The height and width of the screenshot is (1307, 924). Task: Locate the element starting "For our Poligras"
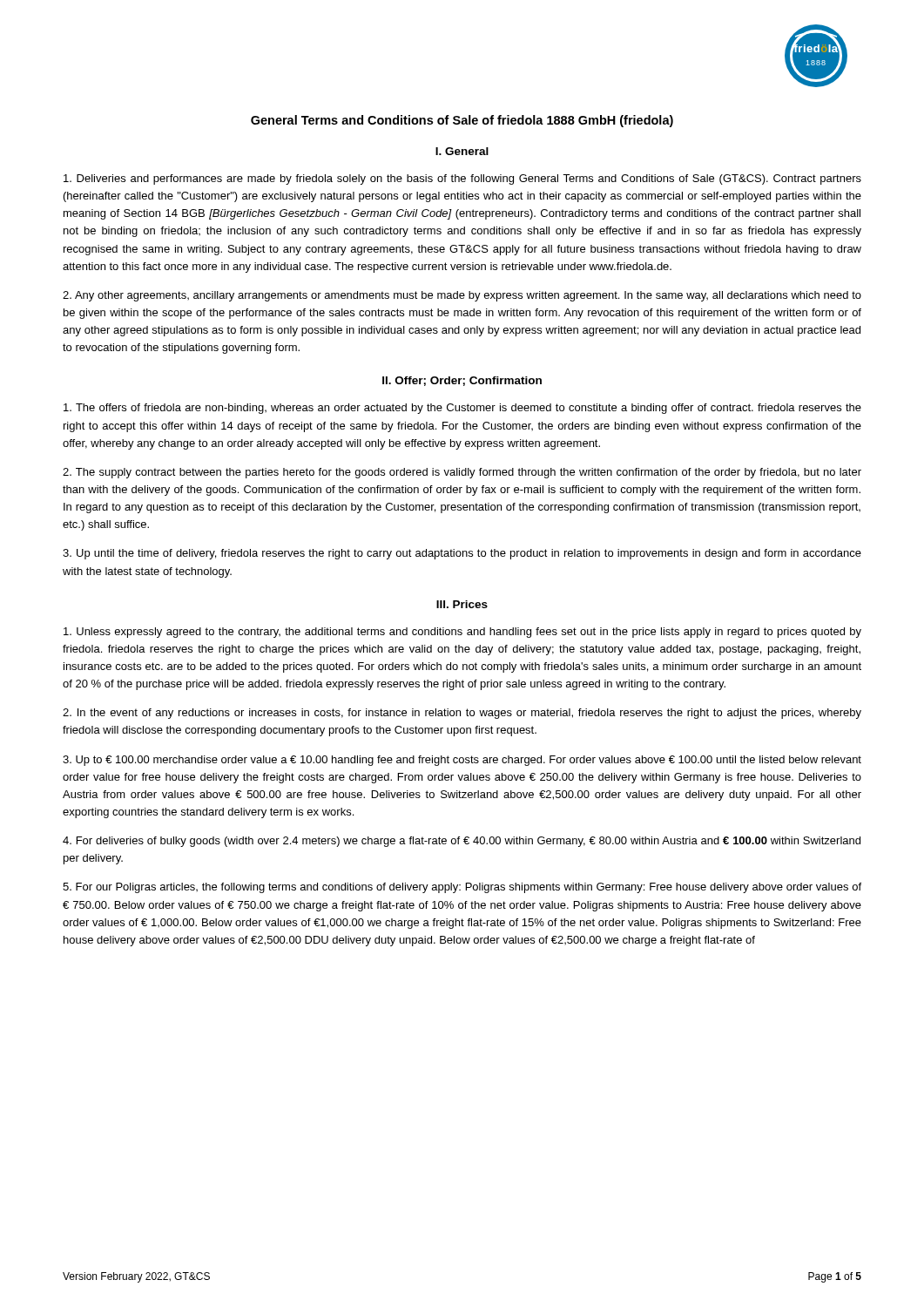(x=462, y=913)
